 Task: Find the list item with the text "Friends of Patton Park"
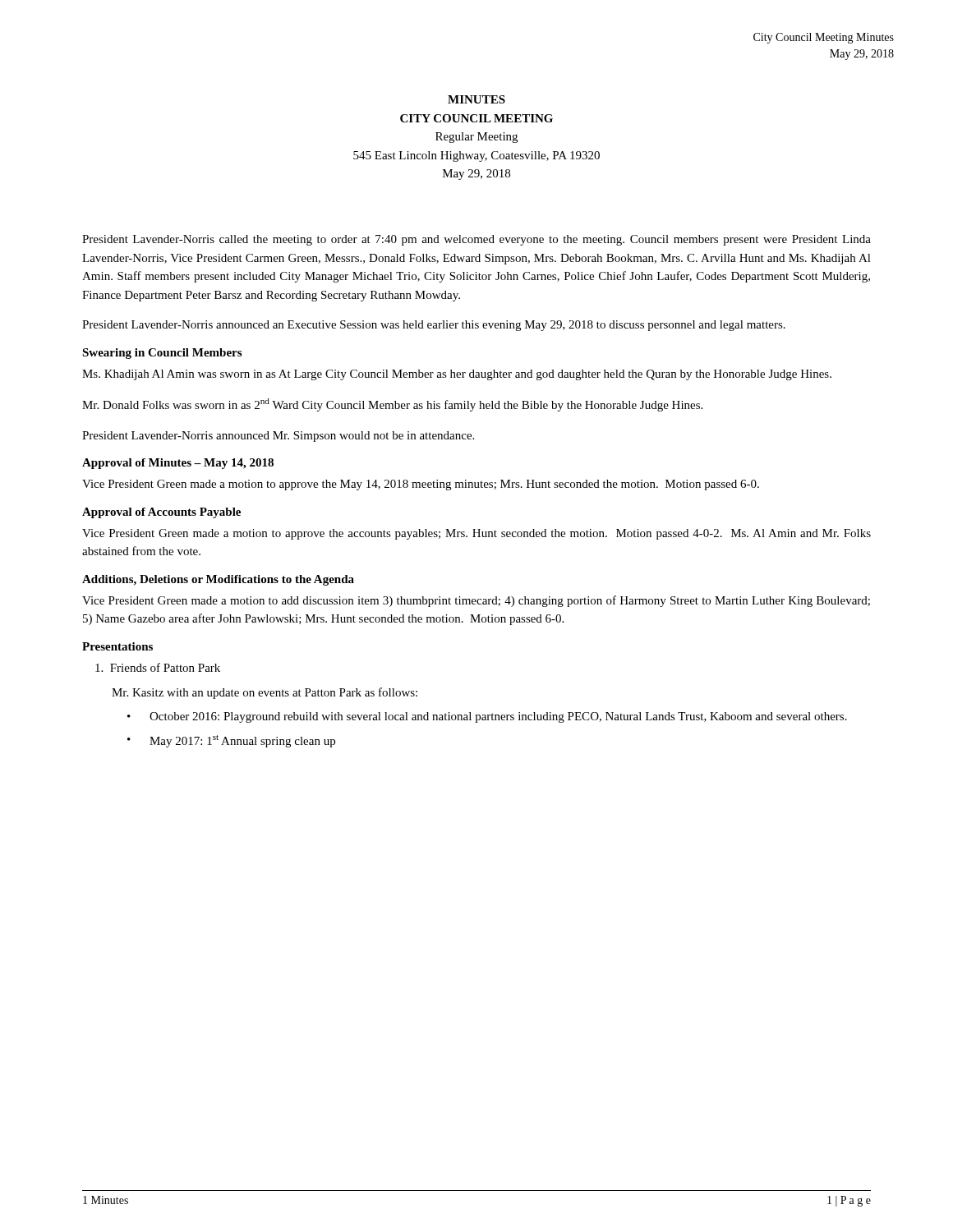tap(151, 667)
